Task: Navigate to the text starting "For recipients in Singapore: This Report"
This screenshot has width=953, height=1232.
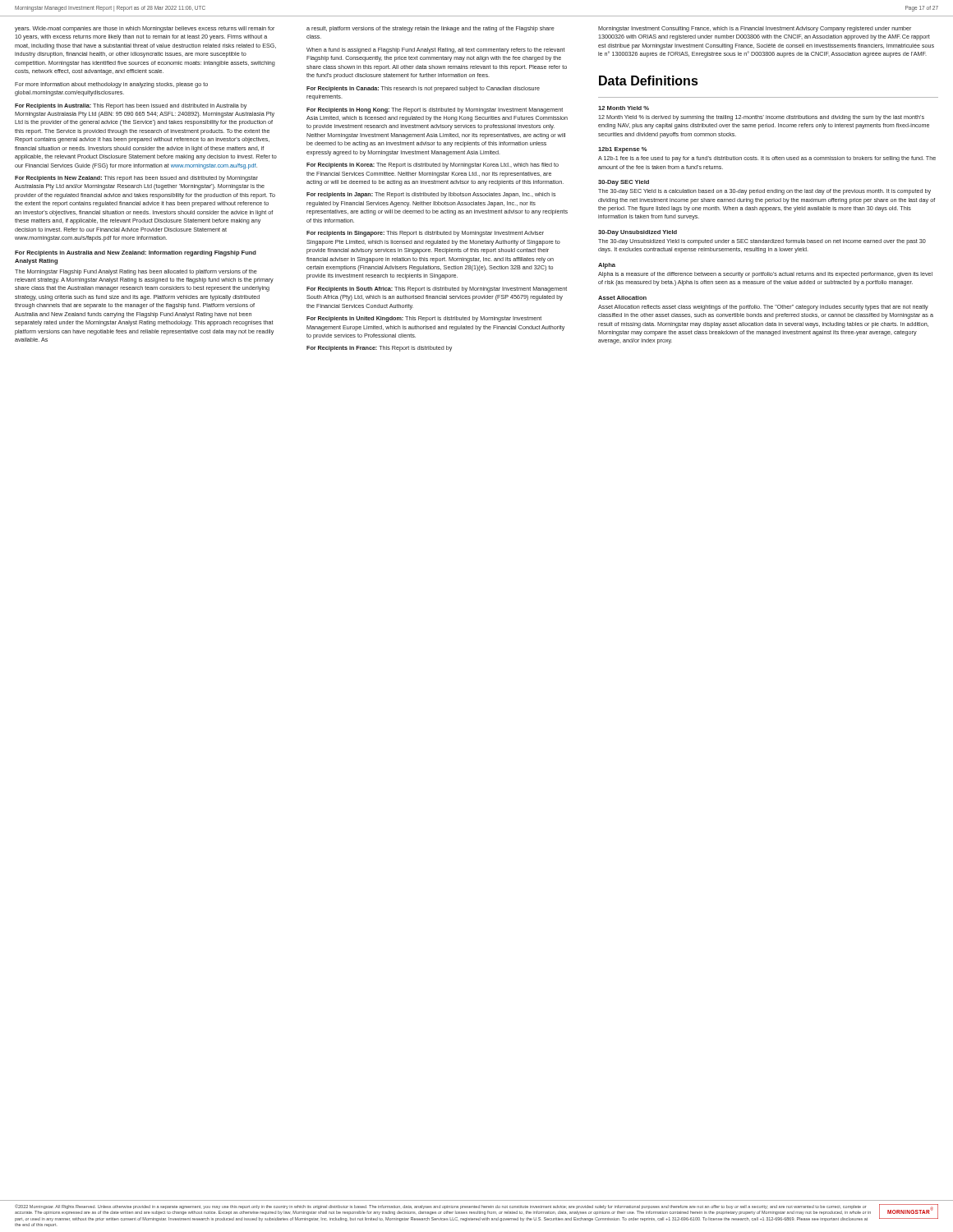Action: tap(433, 254)
